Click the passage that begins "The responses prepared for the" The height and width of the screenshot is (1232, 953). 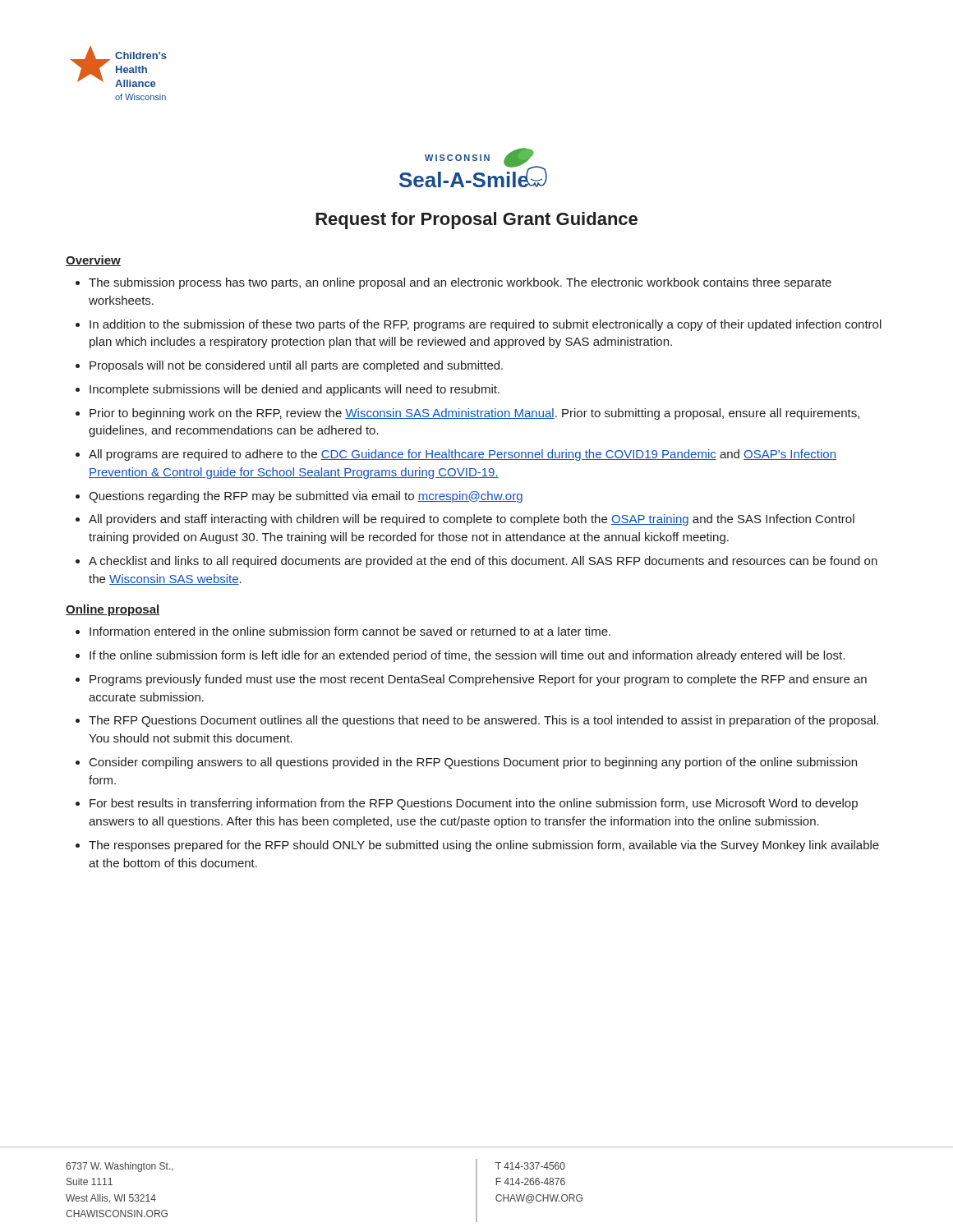[x=484, y=853]
